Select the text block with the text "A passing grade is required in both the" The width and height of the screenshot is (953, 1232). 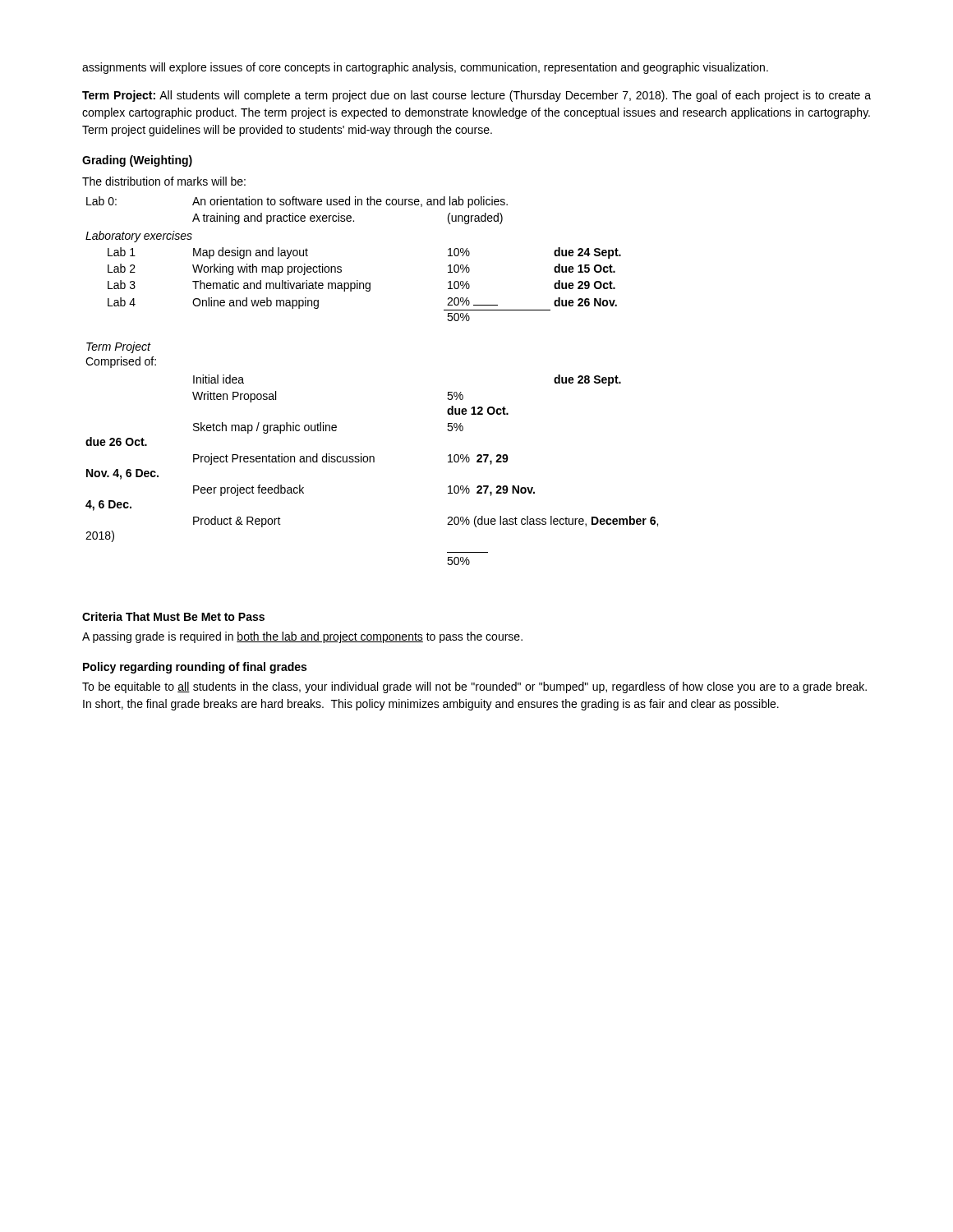(x=303, y=637)
